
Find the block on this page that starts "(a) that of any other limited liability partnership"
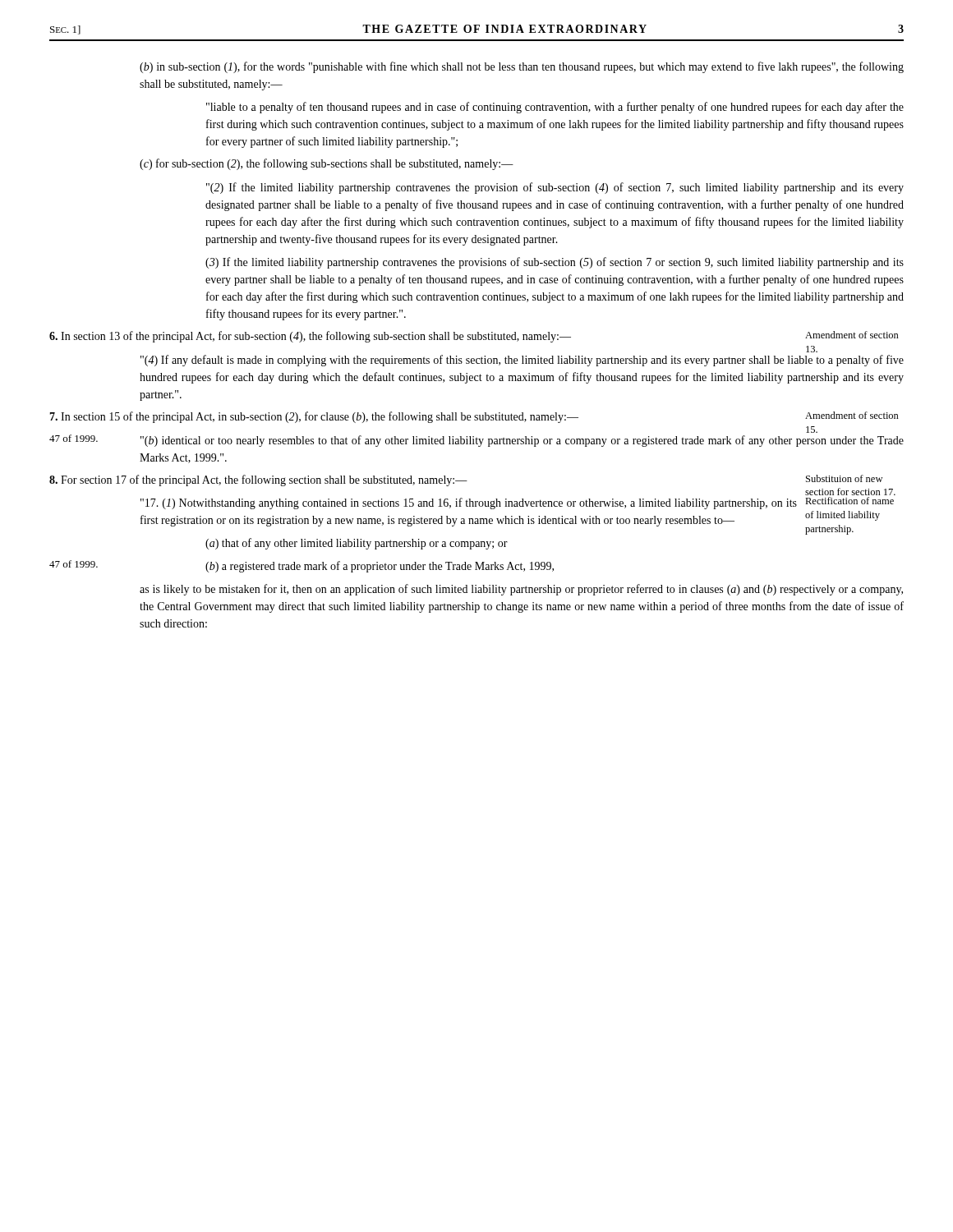click(x=356, y=544)
